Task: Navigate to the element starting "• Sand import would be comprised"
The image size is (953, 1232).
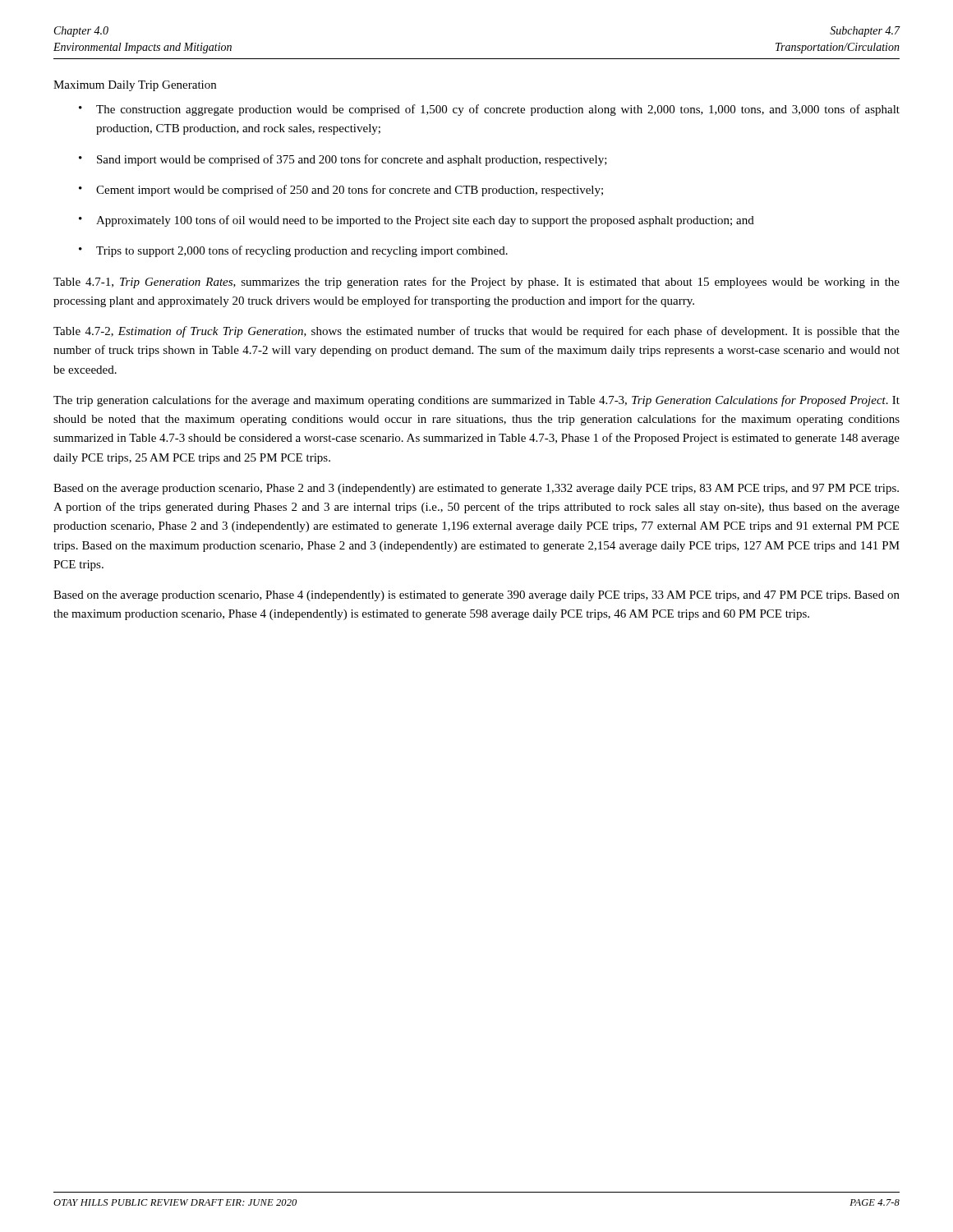Action: pyautogui.click(x=343, y=159)
